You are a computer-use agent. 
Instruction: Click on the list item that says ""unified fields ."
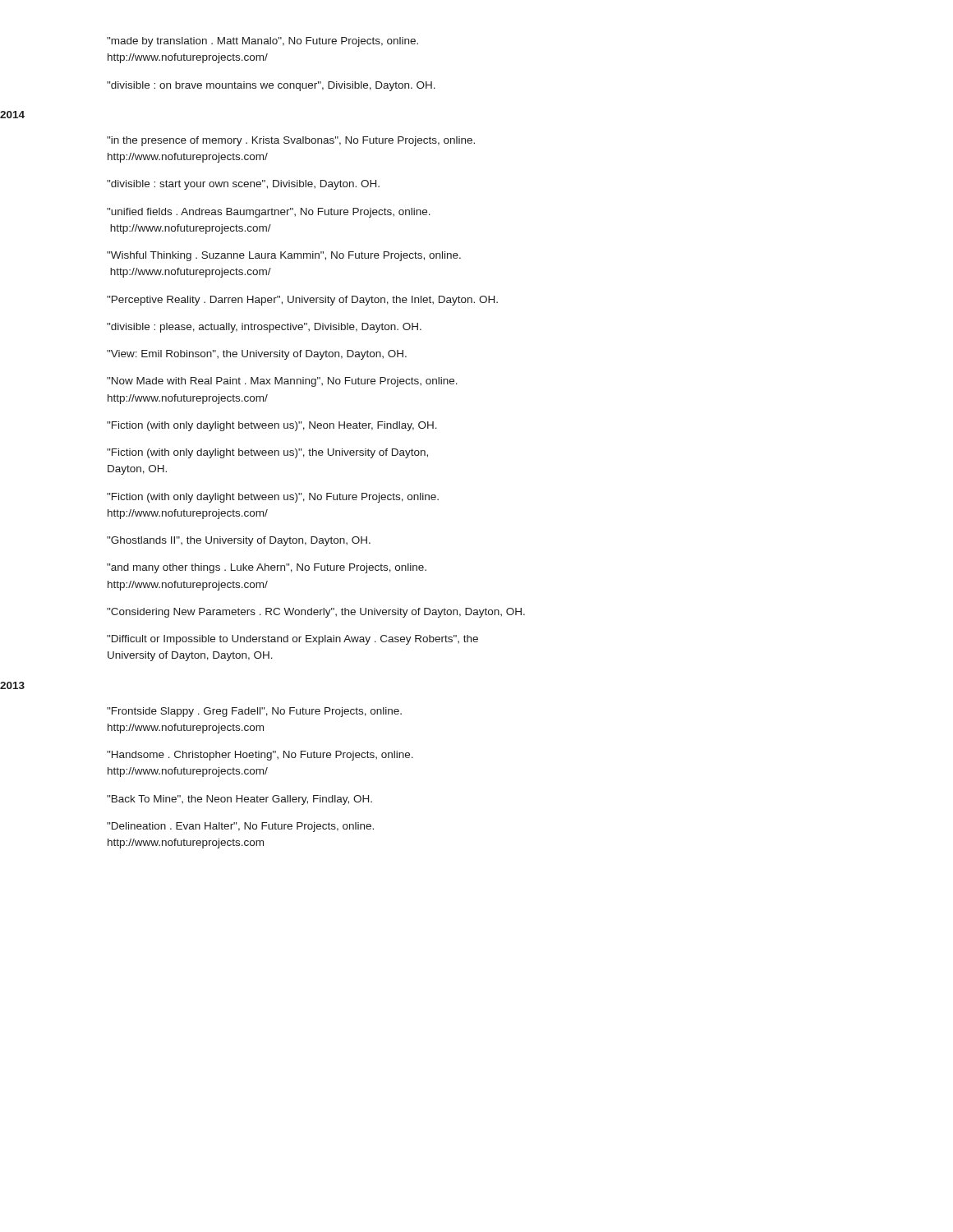(269, 219)
